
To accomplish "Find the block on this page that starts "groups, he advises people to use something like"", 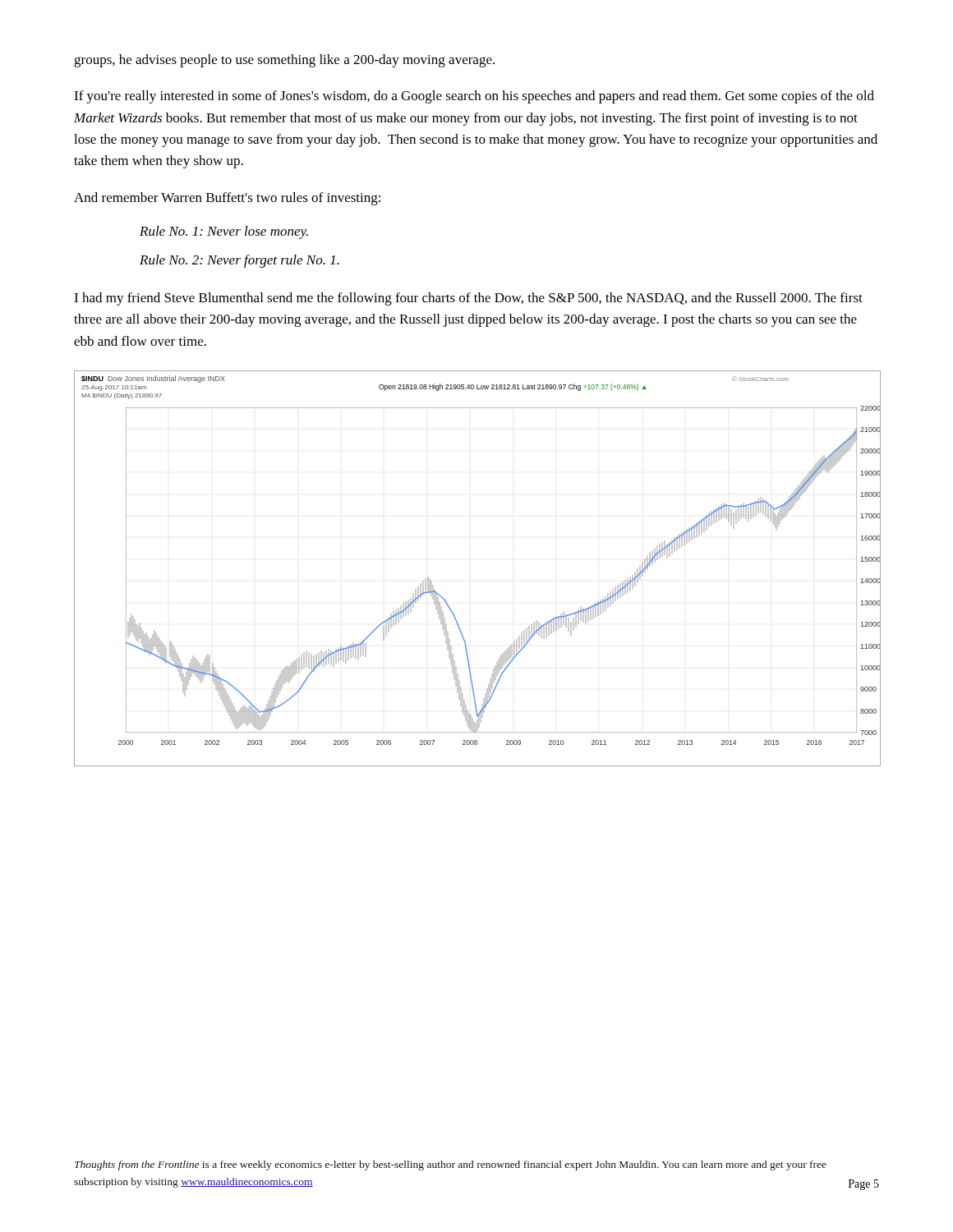I will pos(285,60).
